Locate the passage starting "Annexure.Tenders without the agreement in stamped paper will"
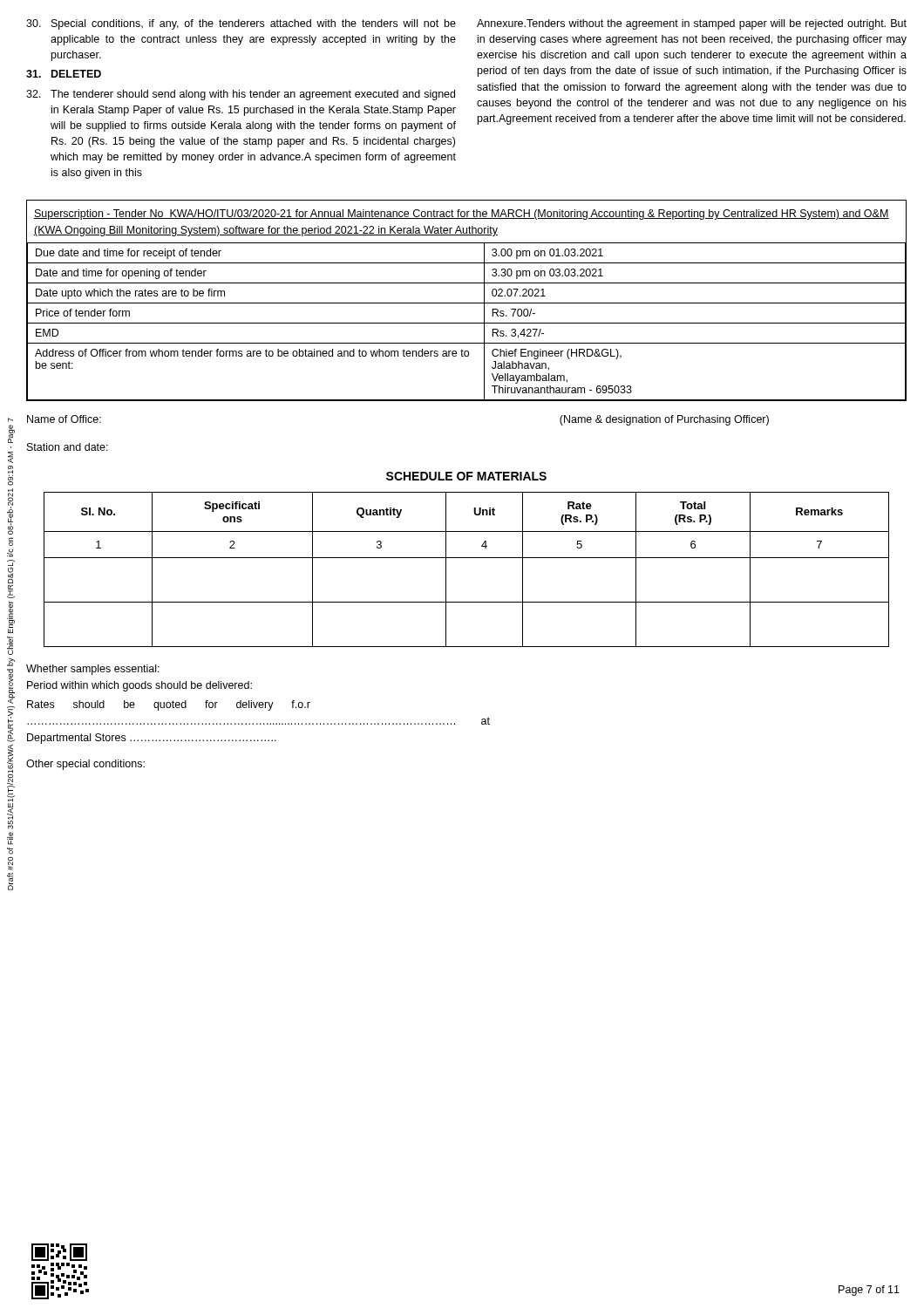Screen dimensions: 1308x924 [692, 71]
